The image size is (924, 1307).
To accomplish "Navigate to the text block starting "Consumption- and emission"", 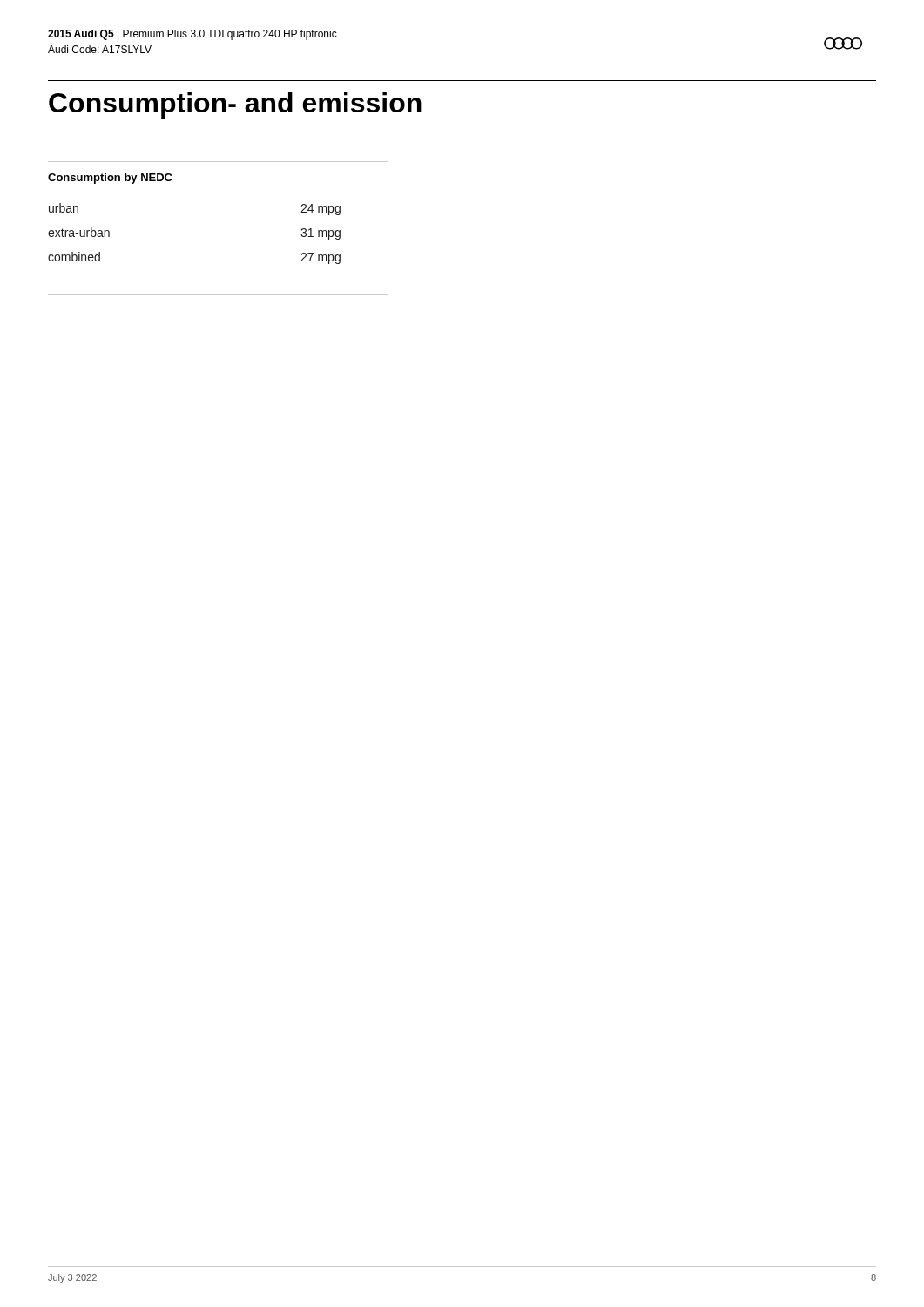I will tap(235, 105).
